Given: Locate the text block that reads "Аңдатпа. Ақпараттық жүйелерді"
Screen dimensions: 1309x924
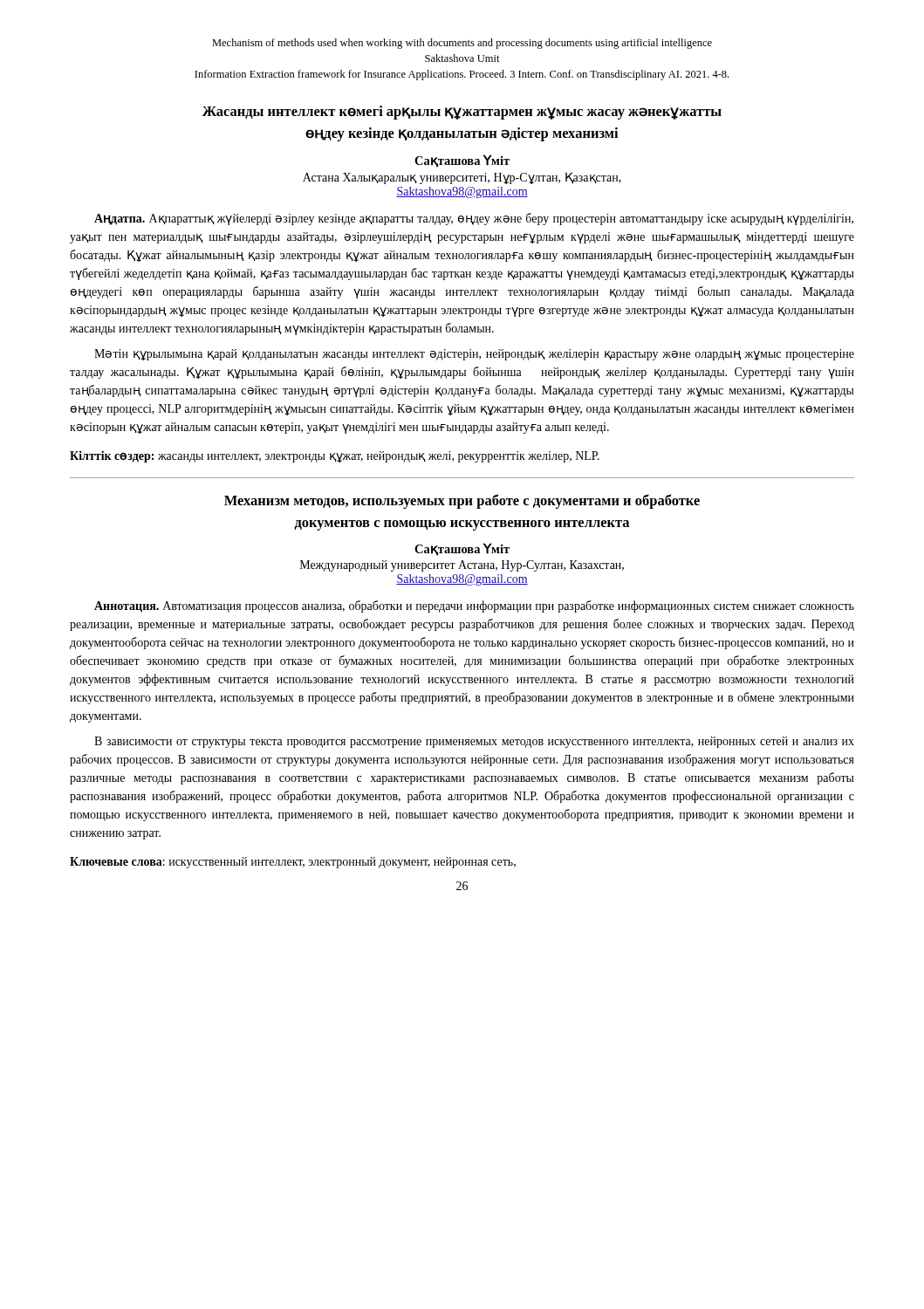Looking at the screenshot, I should click(x=462, y=323).
